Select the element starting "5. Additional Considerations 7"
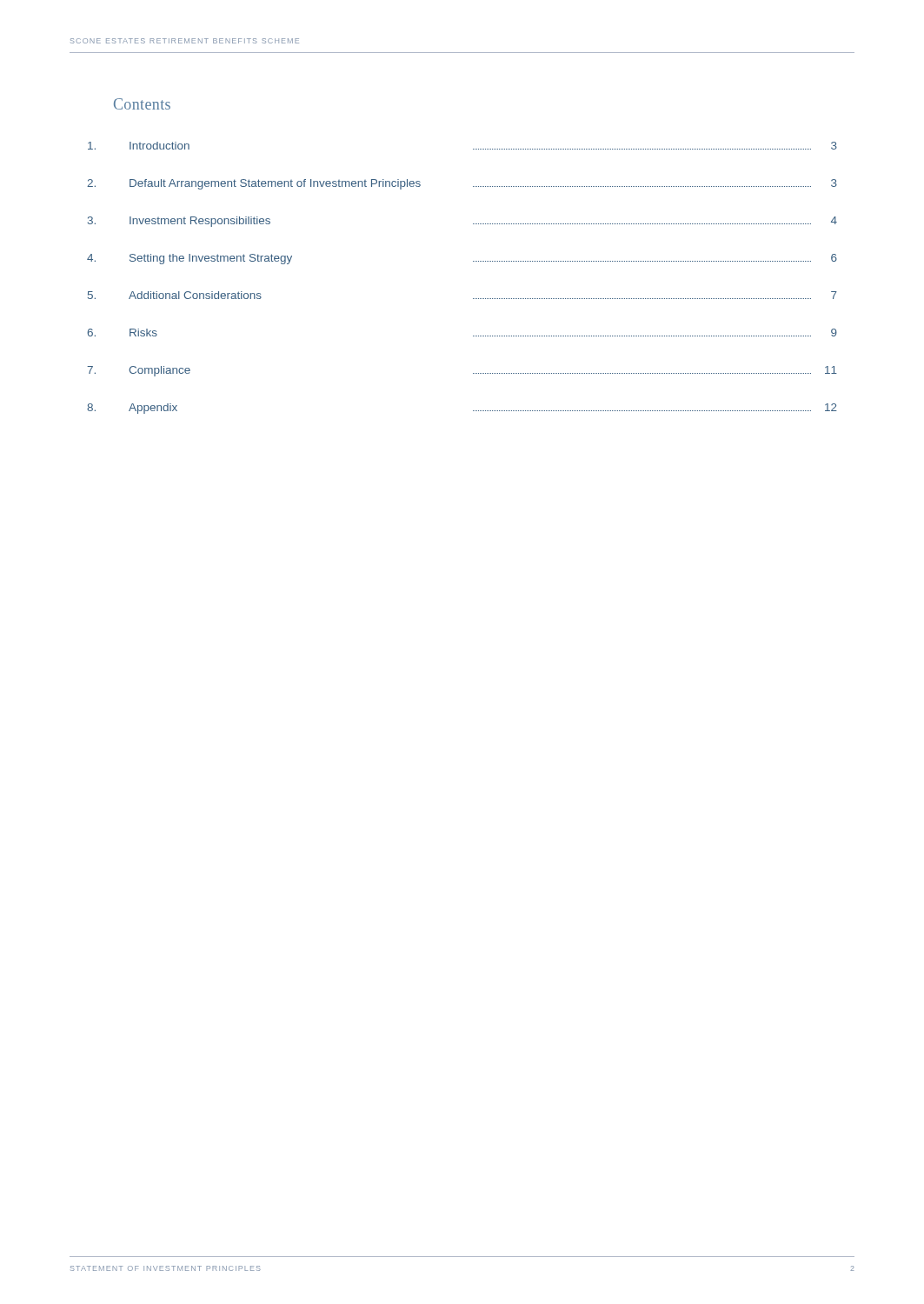 462,295
